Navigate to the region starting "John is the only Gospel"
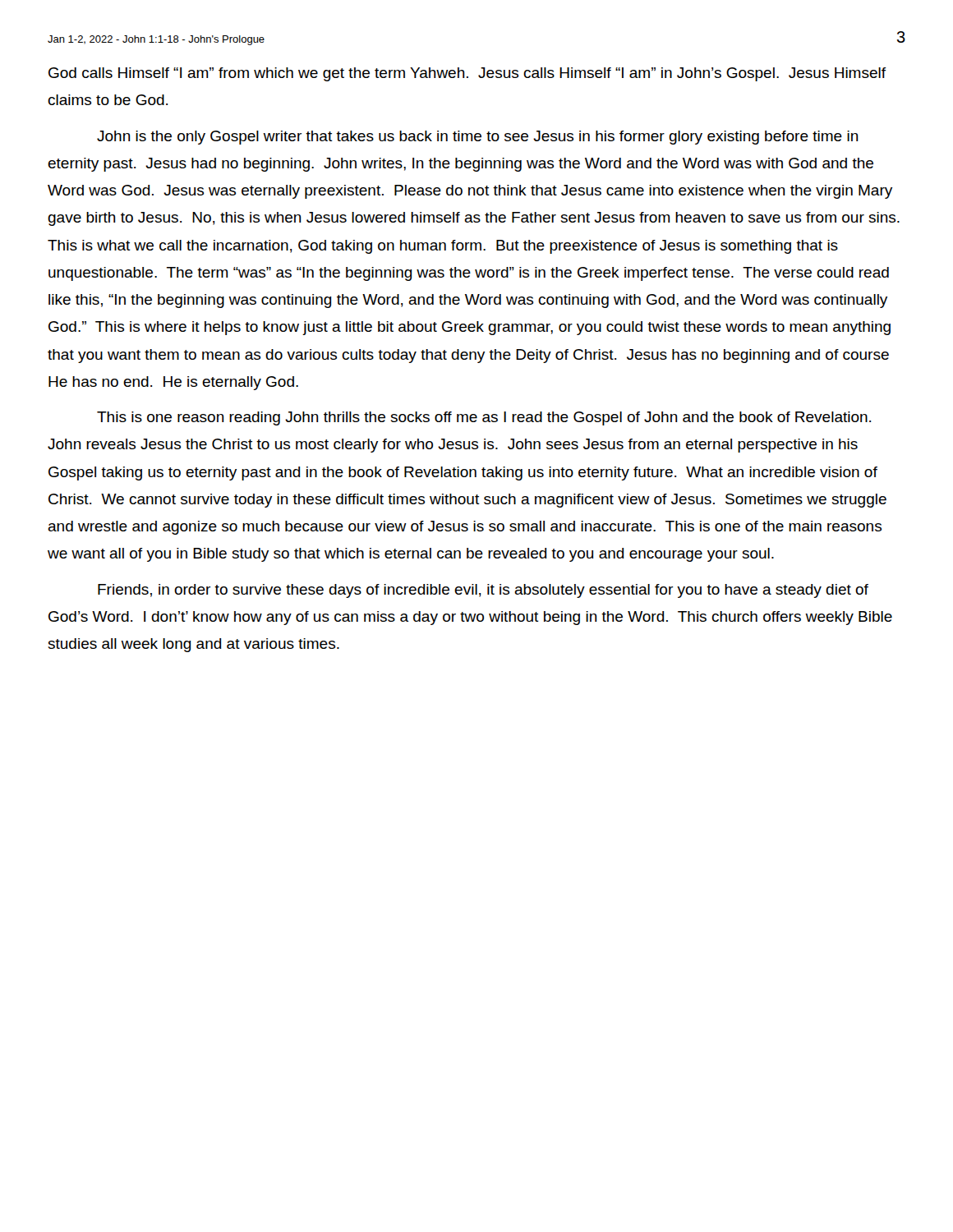The width and height of the screenshot is (953, 1232). [476, 259]
